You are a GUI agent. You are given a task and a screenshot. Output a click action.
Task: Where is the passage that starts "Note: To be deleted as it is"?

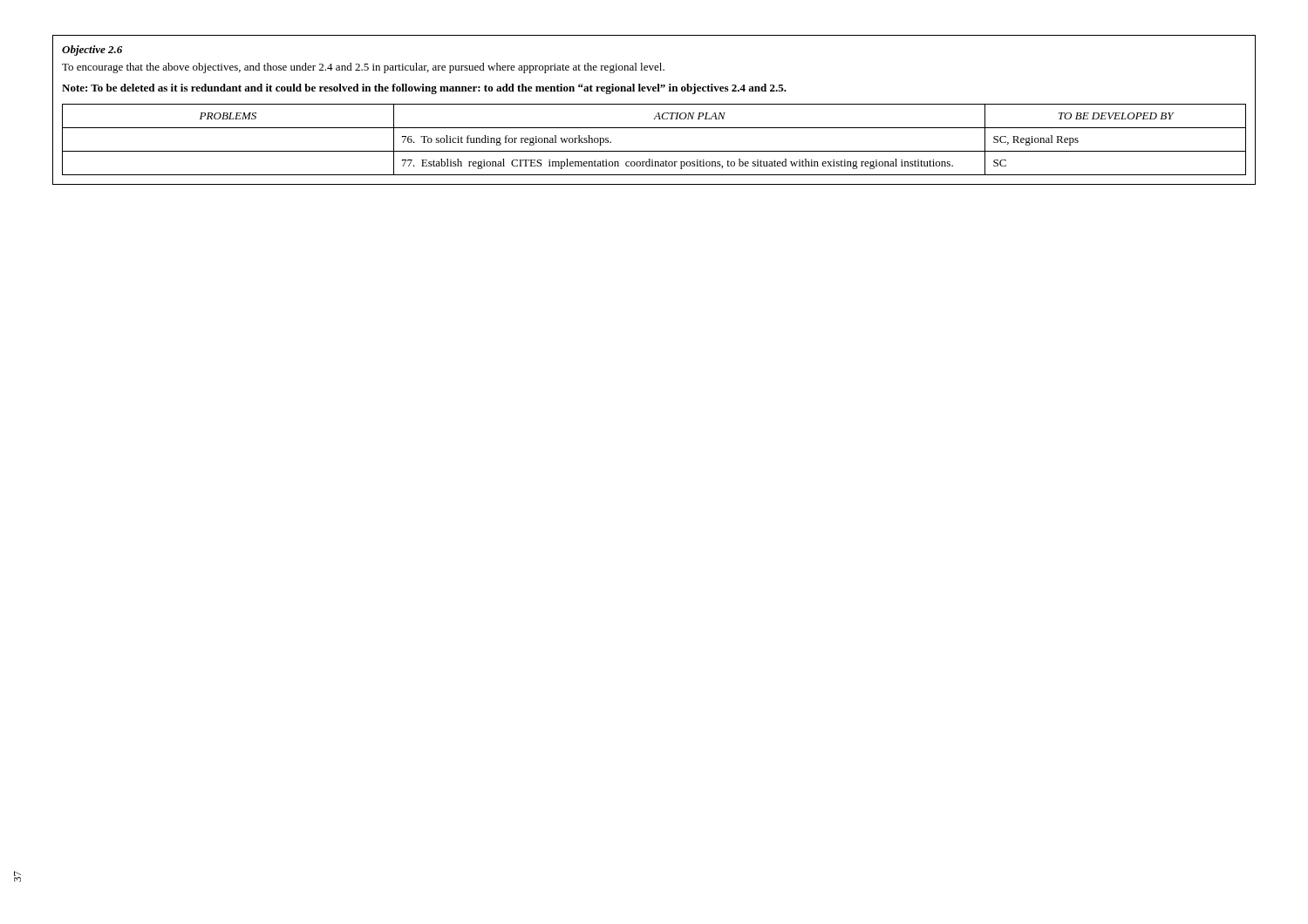[x=424, y=88]
